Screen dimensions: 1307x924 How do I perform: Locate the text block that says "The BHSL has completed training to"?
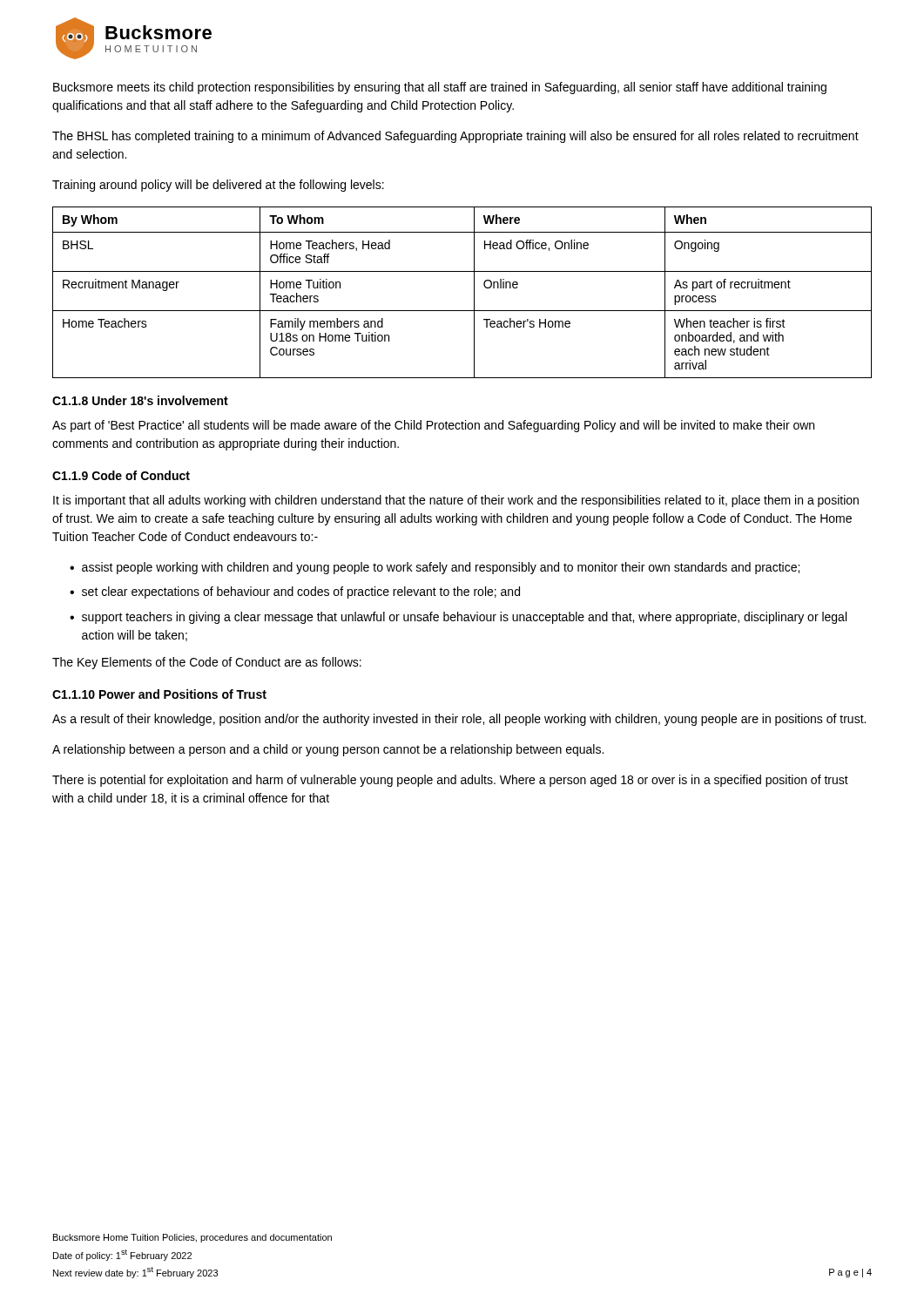coord(455,145)
